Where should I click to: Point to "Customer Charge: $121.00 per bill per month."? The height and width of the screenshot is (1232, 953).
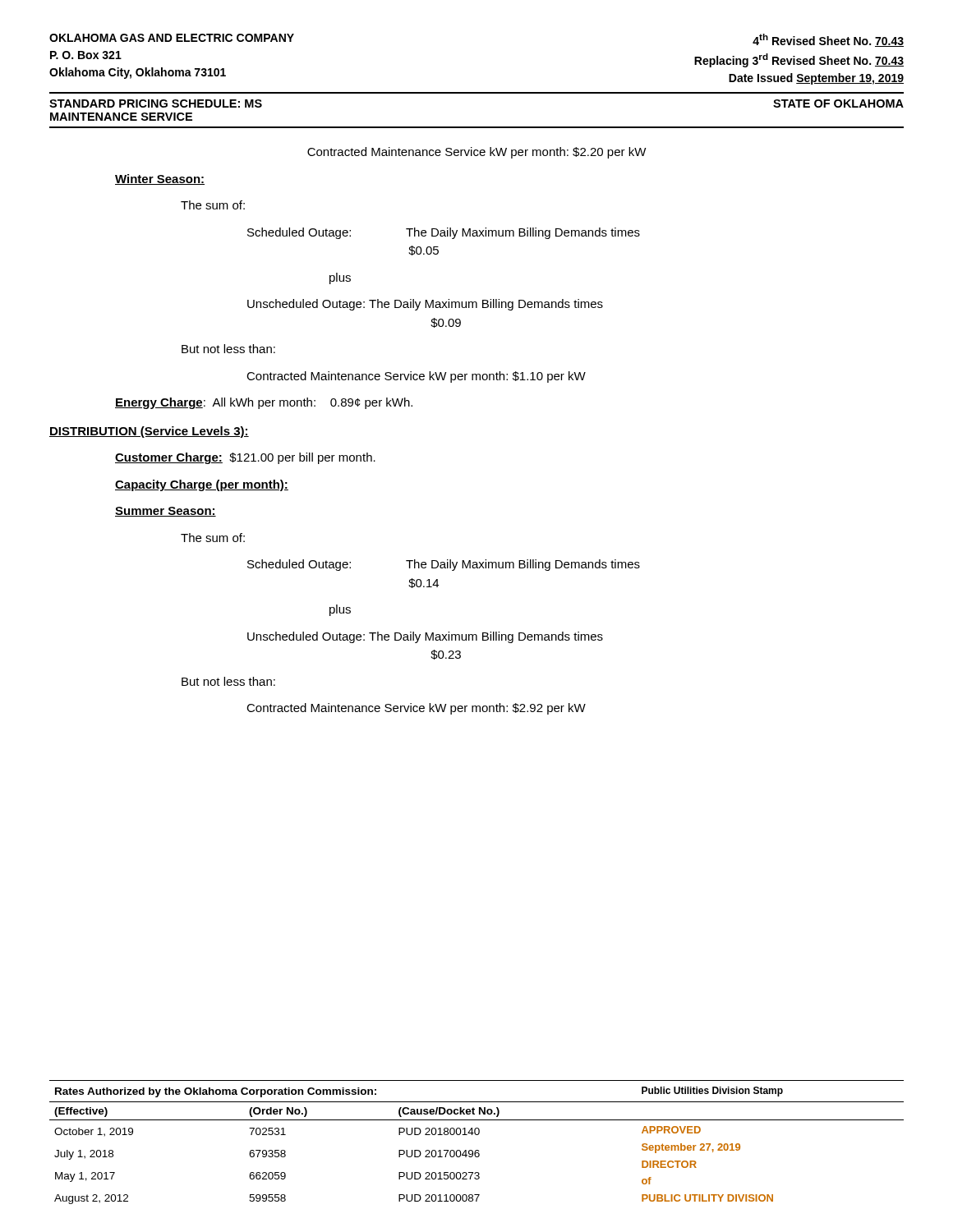click(x=245, y=457)
